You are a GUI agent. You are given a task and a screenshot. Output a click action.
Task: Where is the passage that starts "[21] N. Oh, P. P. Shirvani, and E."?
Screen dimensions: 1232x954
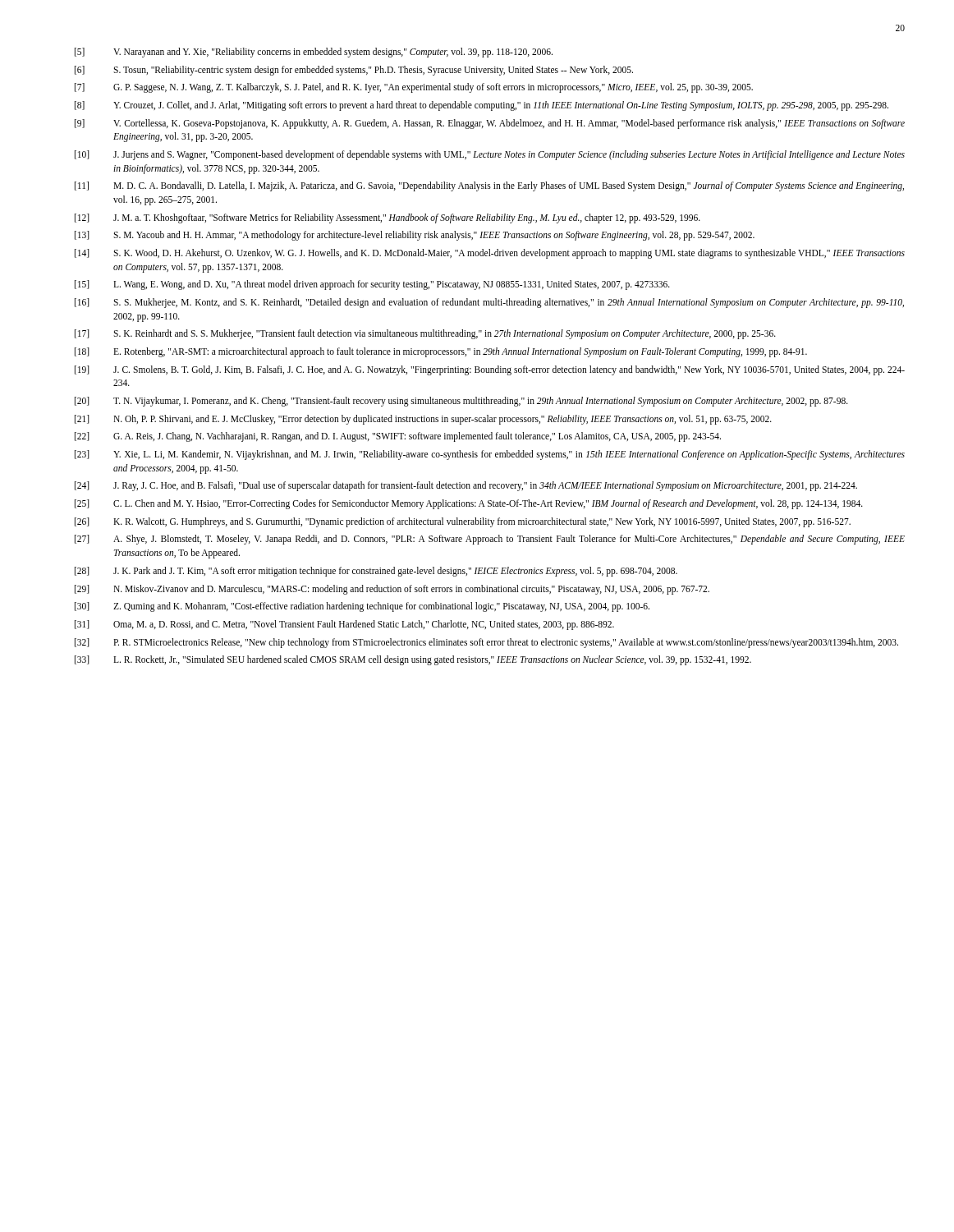click(x=489, y=419)
